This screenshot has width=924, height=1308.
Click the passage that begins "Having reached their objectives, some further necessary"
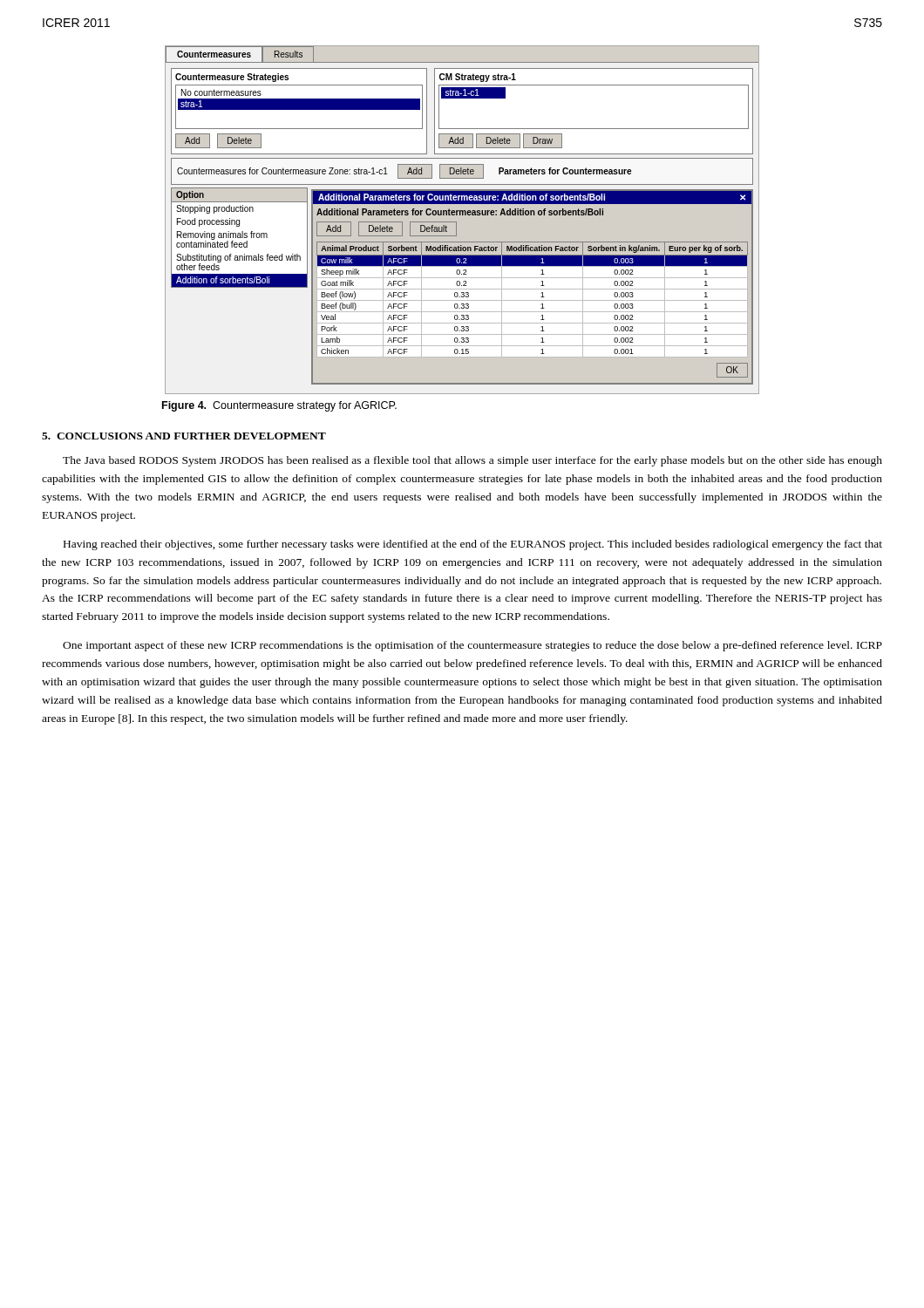coord(462,580)
